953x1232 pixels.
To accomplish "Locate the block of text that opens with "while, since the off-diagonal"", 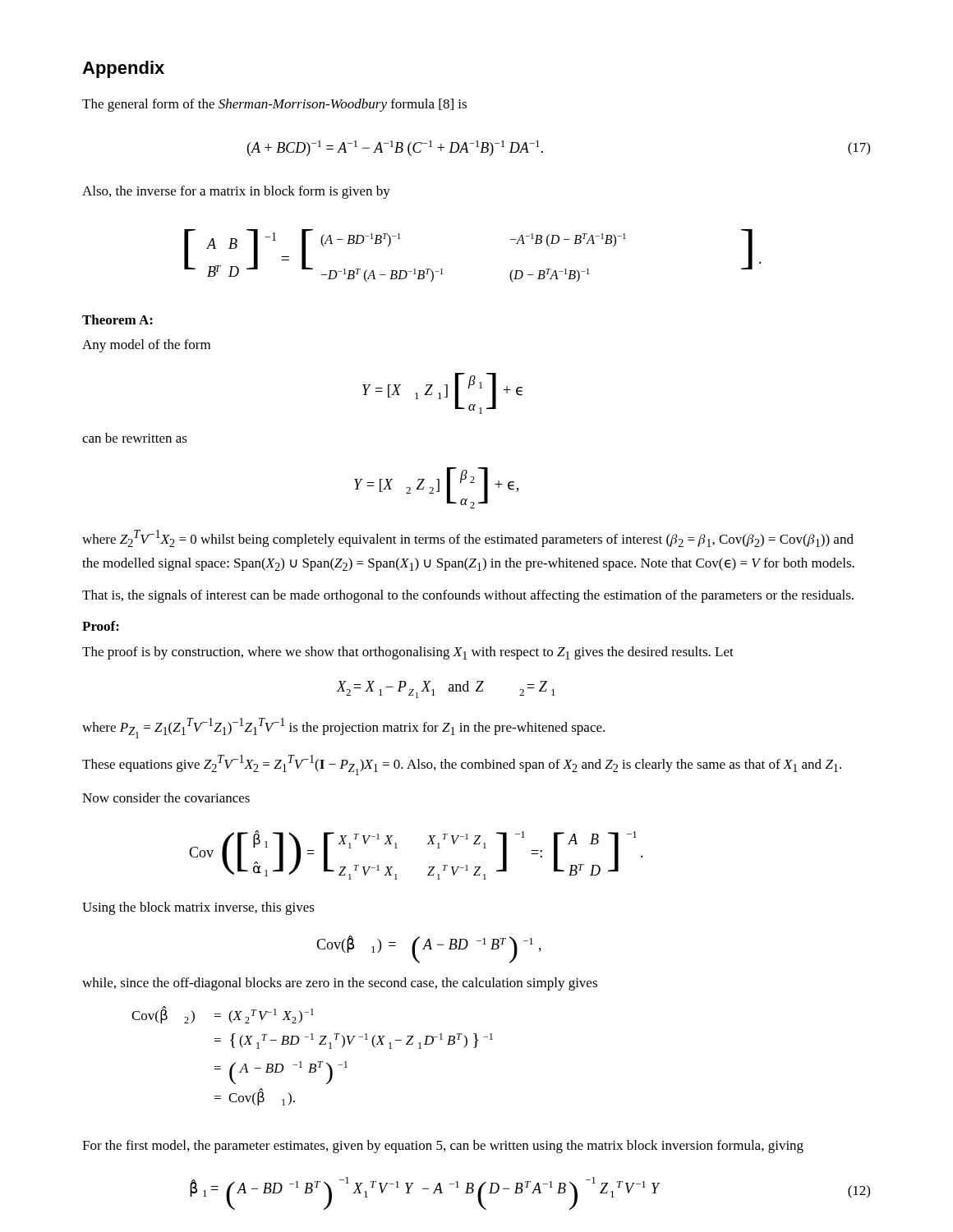I will point(476,983).
